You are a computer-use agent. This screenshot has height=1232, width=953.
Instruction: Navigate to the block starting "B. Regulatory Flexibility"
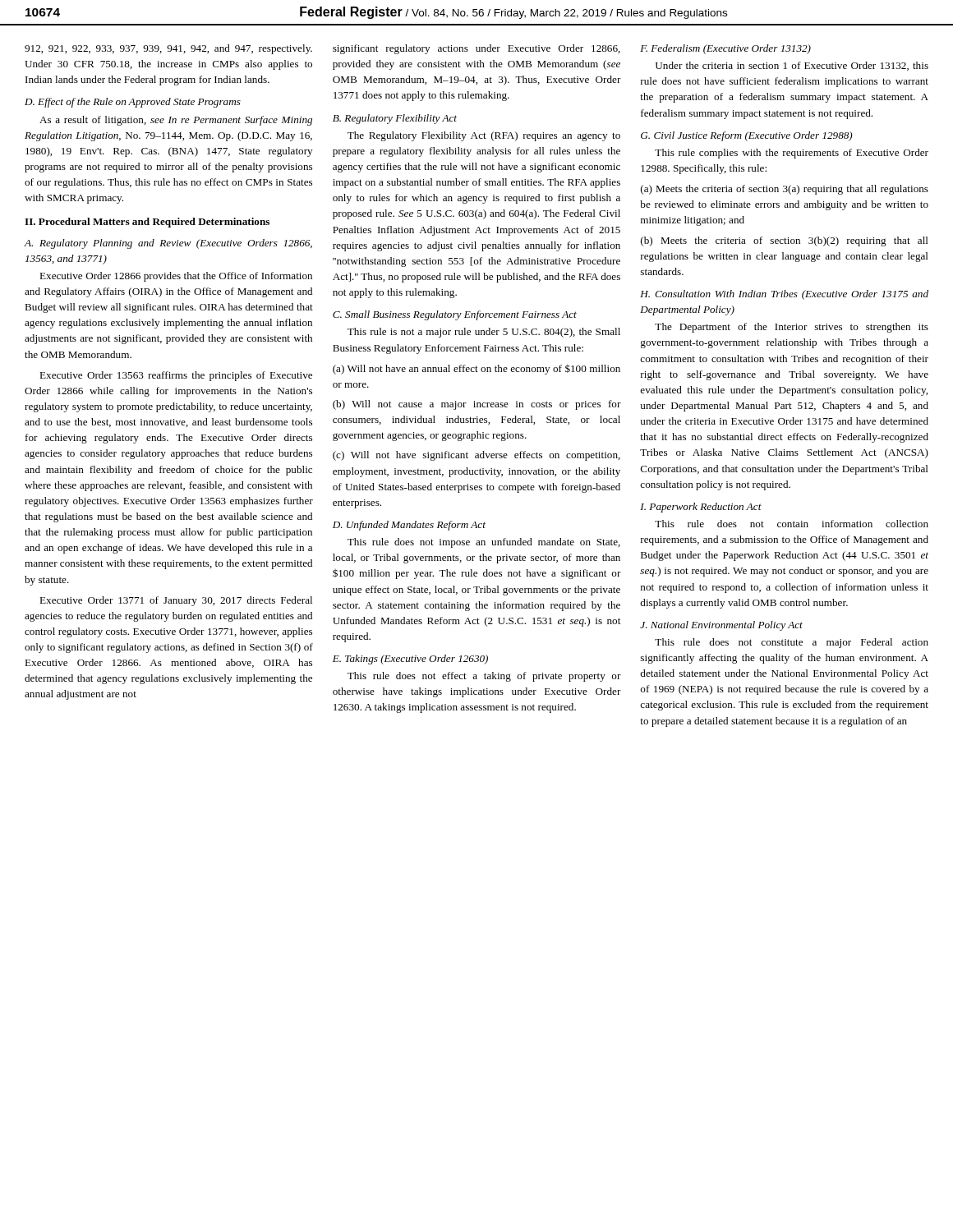395,119
